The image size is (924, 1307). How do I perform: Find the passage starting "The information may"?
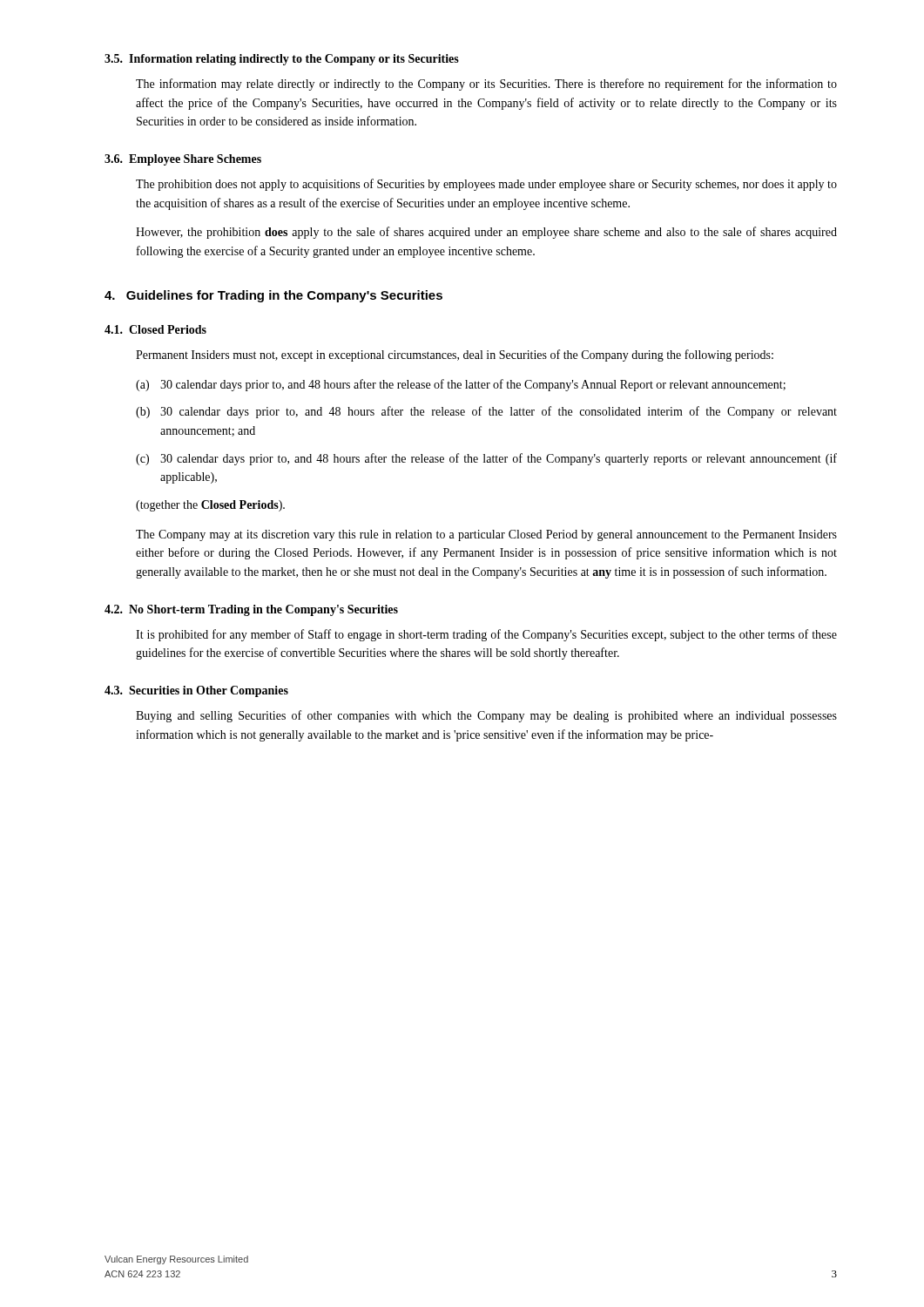(x=486, y=103)
